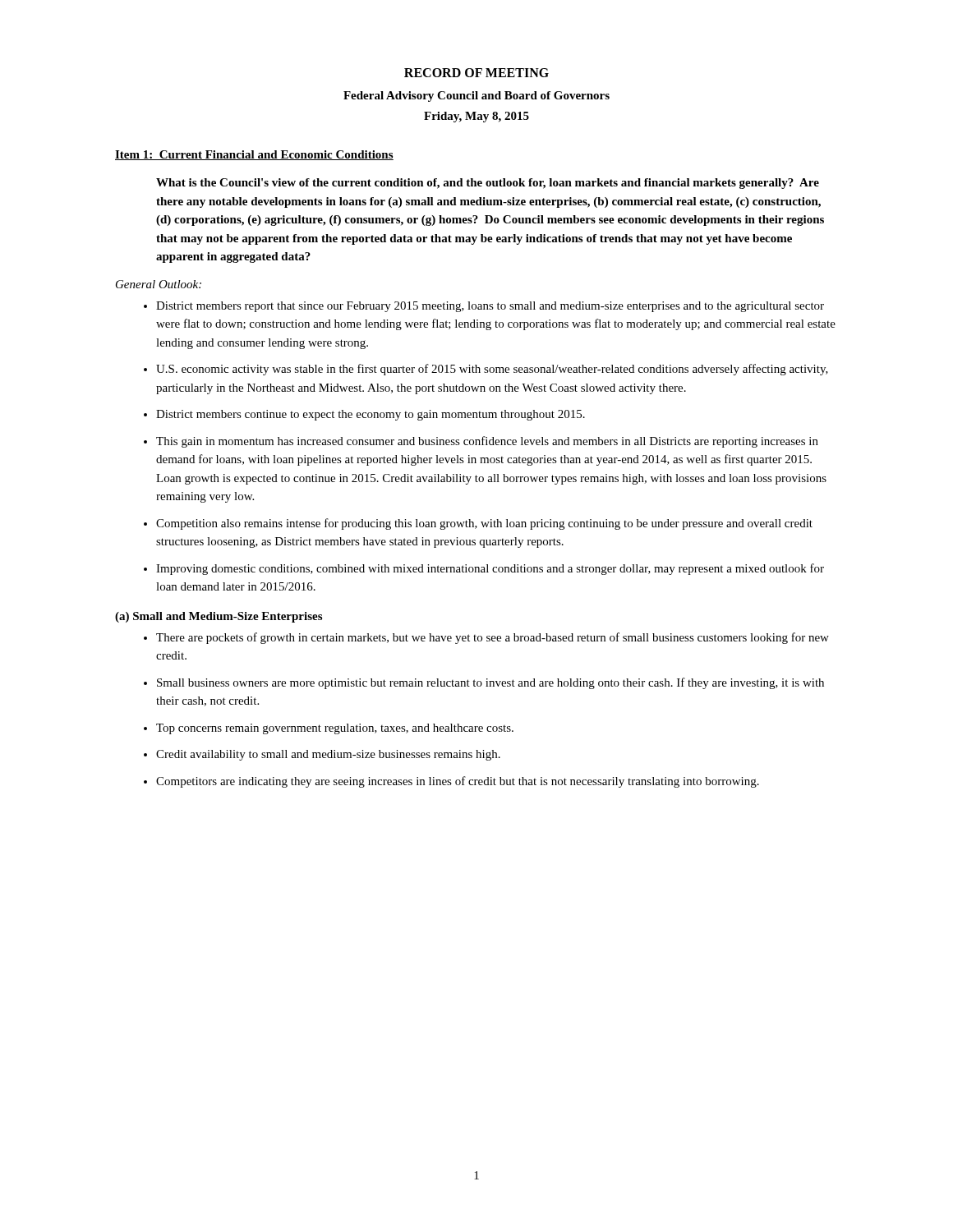Find the title that reads "RECORD OF MEETING"

click(x=476, y=73)
